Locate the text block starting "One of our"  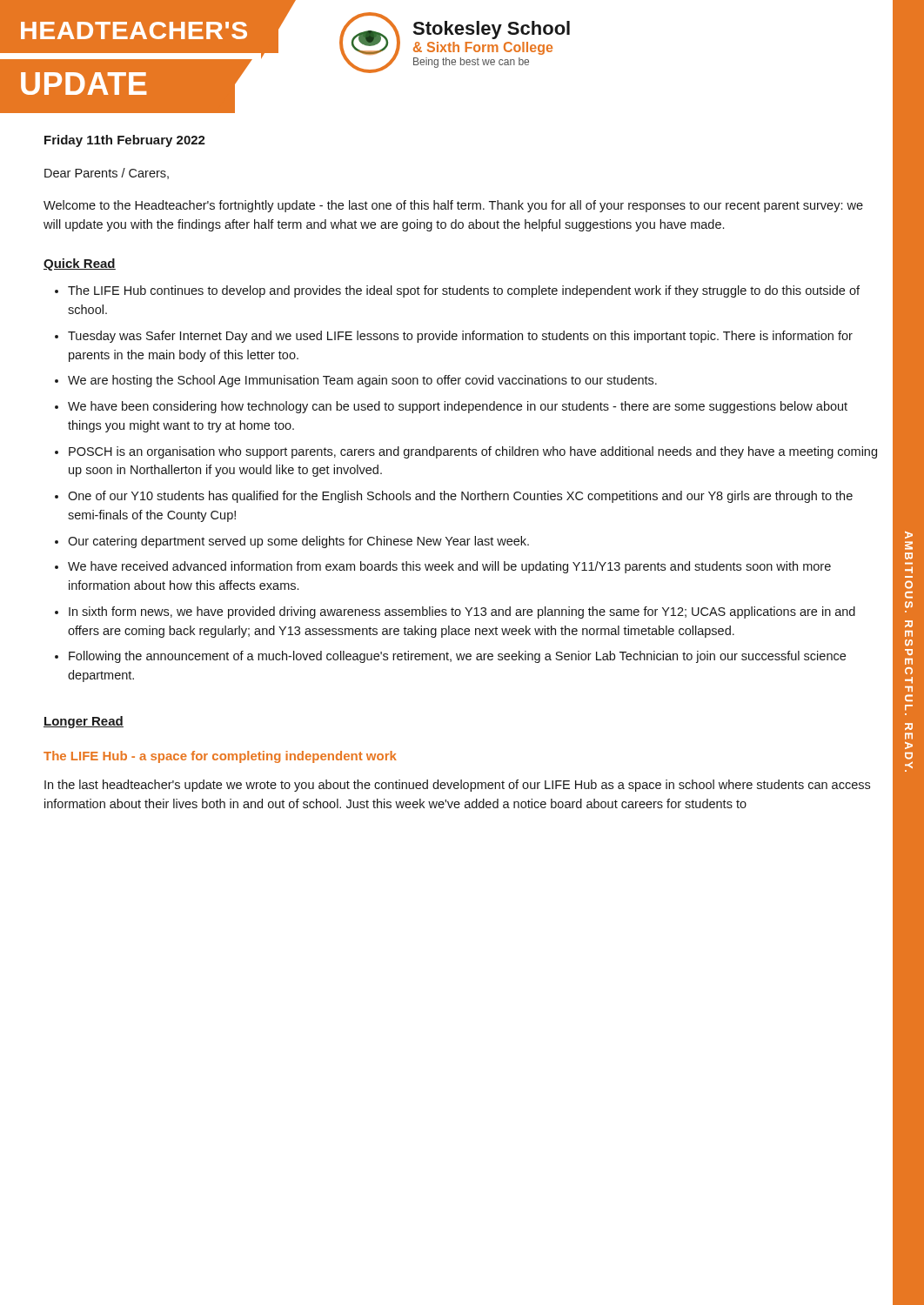460,505
